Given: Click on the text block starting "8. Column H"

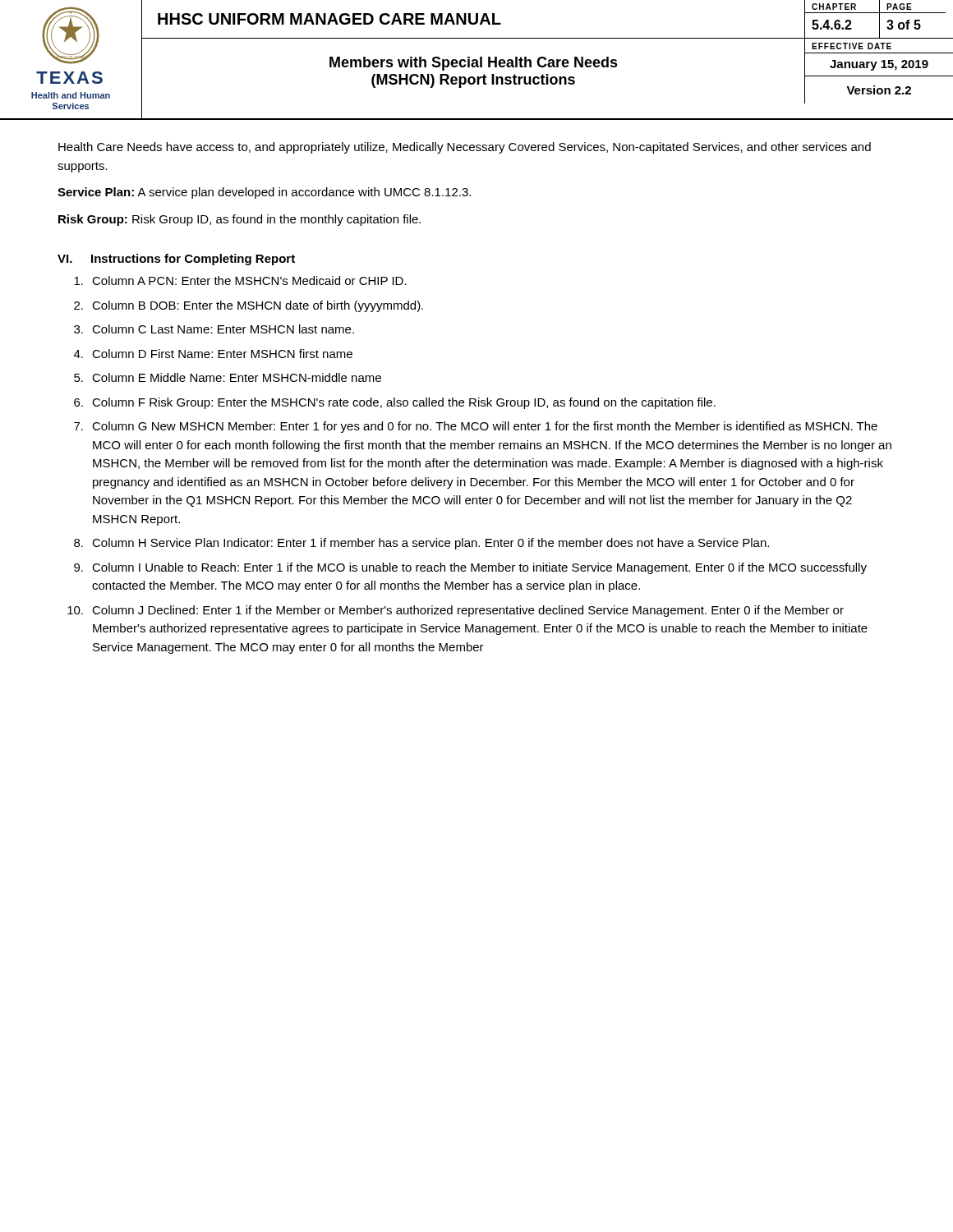Looking at the screenshot, I should (x=476, y=543).
